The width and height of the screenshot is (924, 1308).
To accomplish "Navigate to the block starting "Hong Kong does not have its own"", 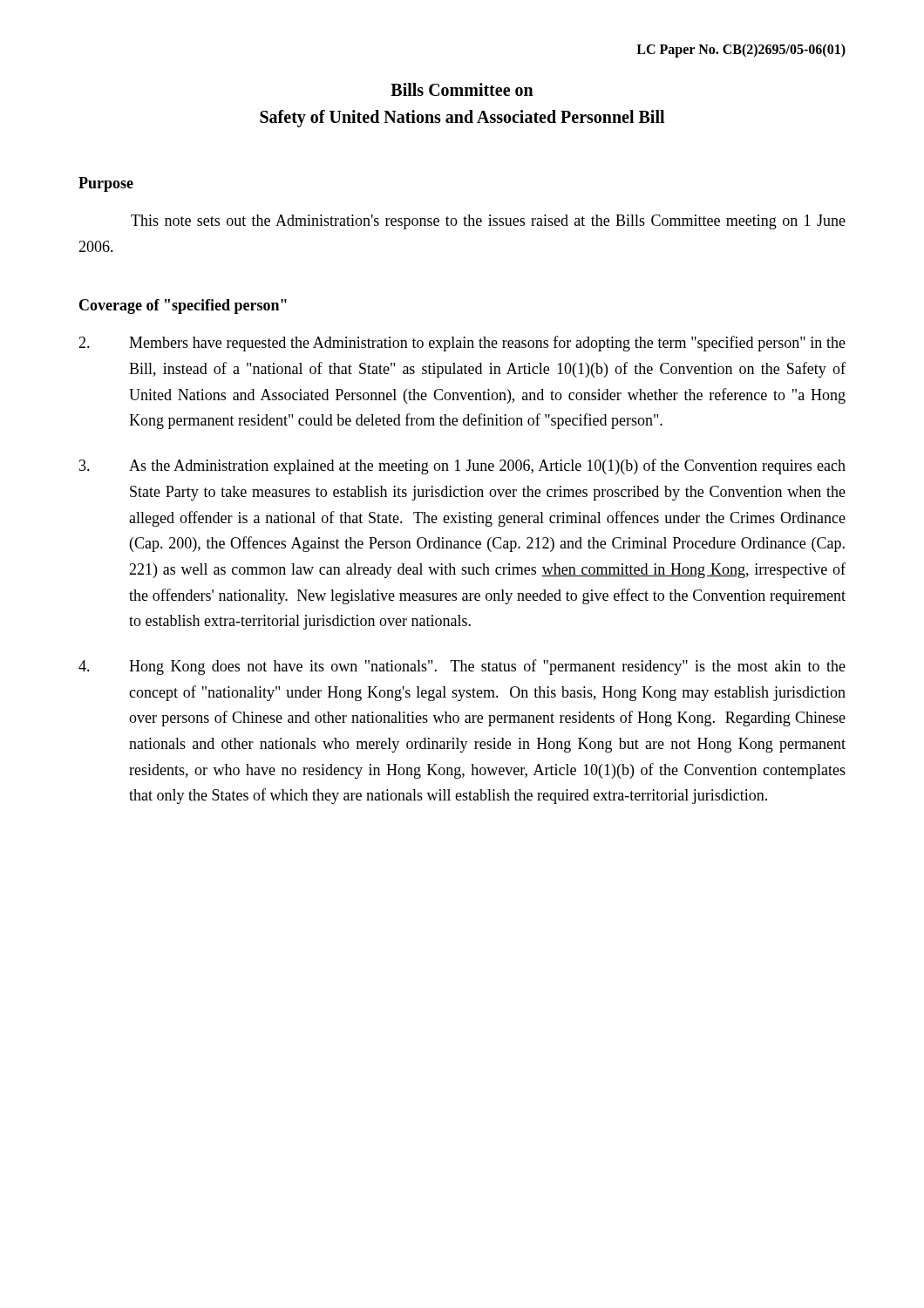I will pyautogui.click(x=462, y=732).
